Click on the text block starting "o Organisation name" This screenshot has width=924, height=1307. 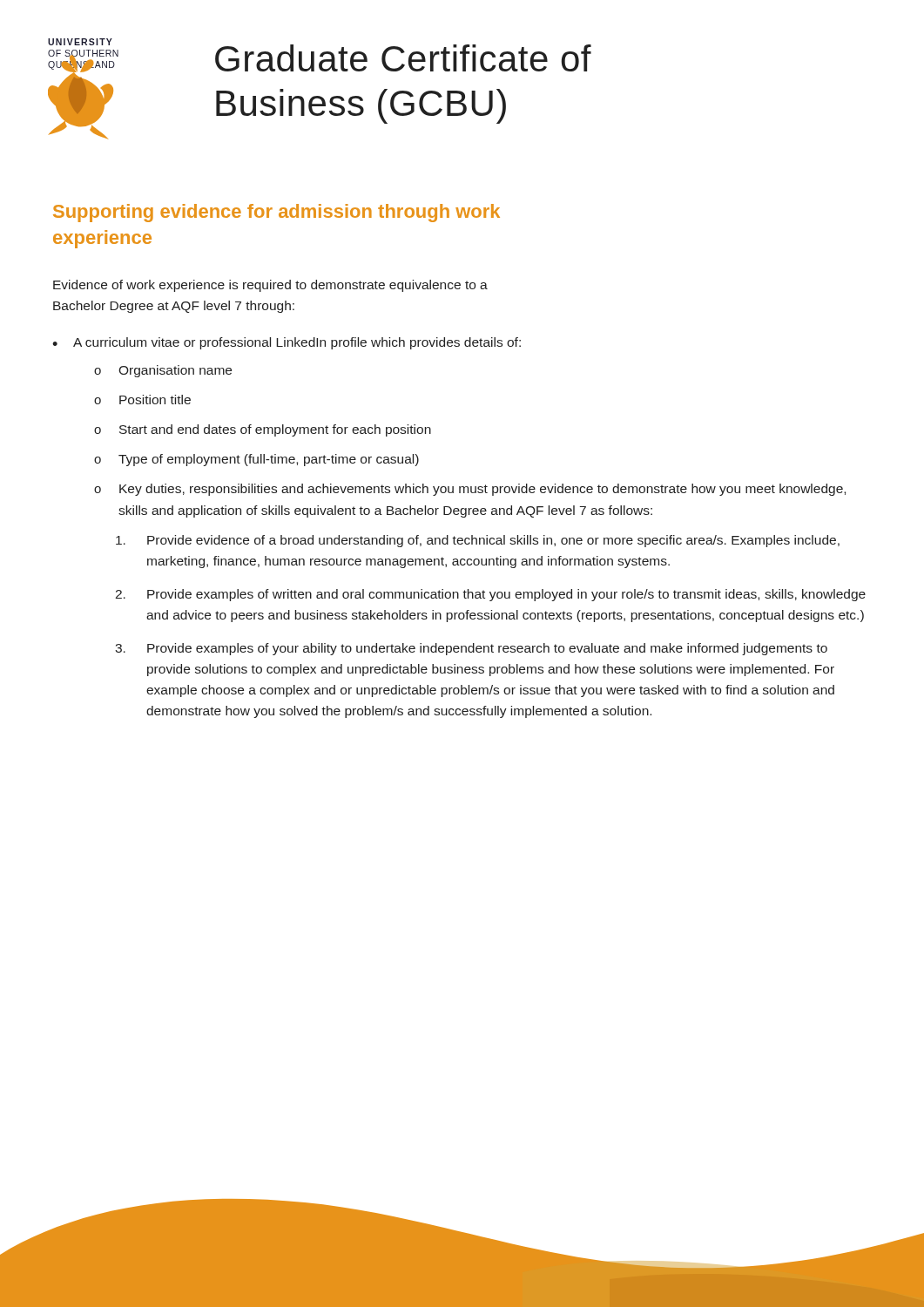[x=163, y=371]
